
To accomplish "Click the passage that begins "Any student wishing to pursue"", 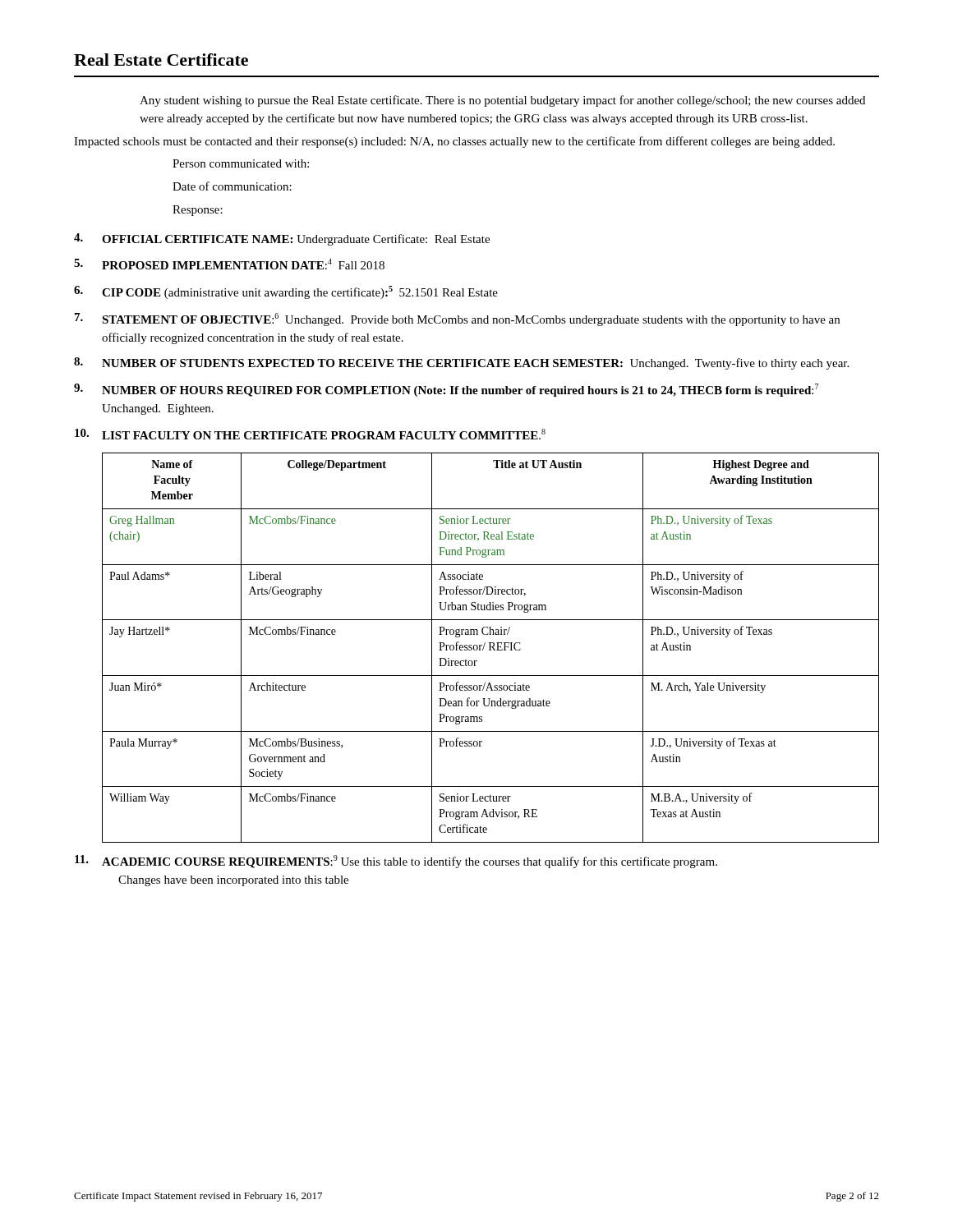I will (x=509, y=110).
